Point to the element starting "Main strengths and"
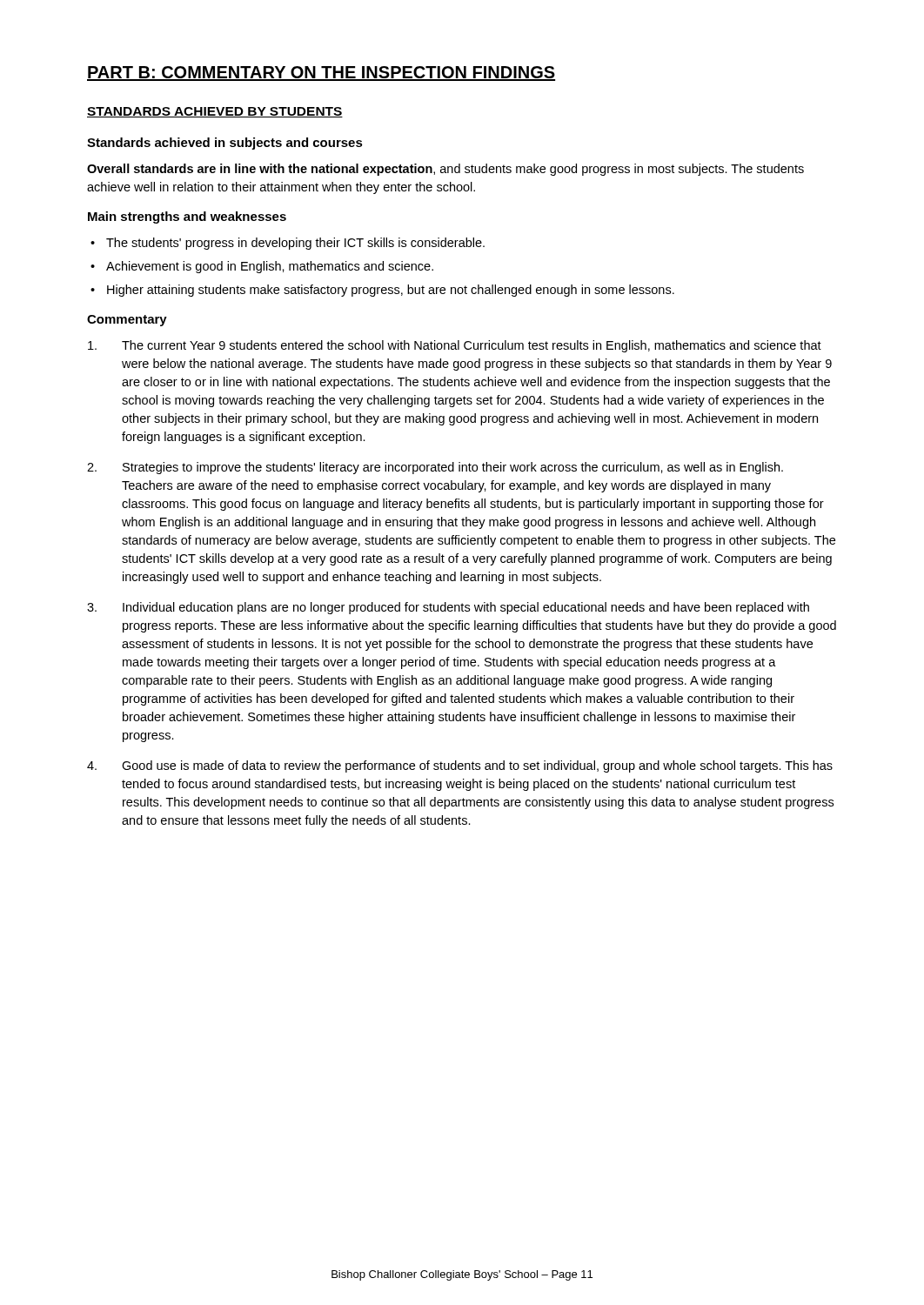The height and width of the screenshot is (1305, 924). (x=187, y=216)
